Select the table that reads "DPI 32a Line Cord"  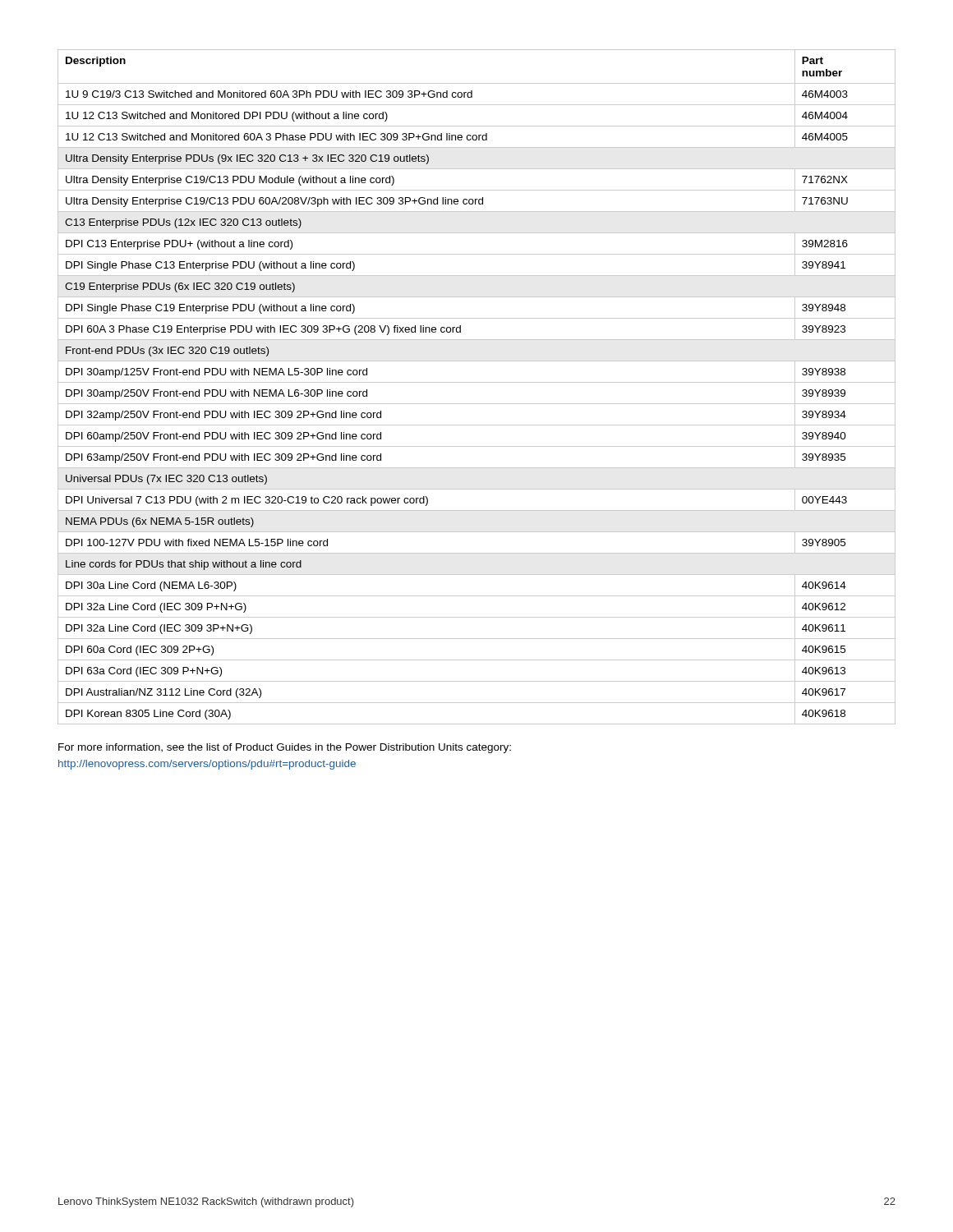pos(476,387)
